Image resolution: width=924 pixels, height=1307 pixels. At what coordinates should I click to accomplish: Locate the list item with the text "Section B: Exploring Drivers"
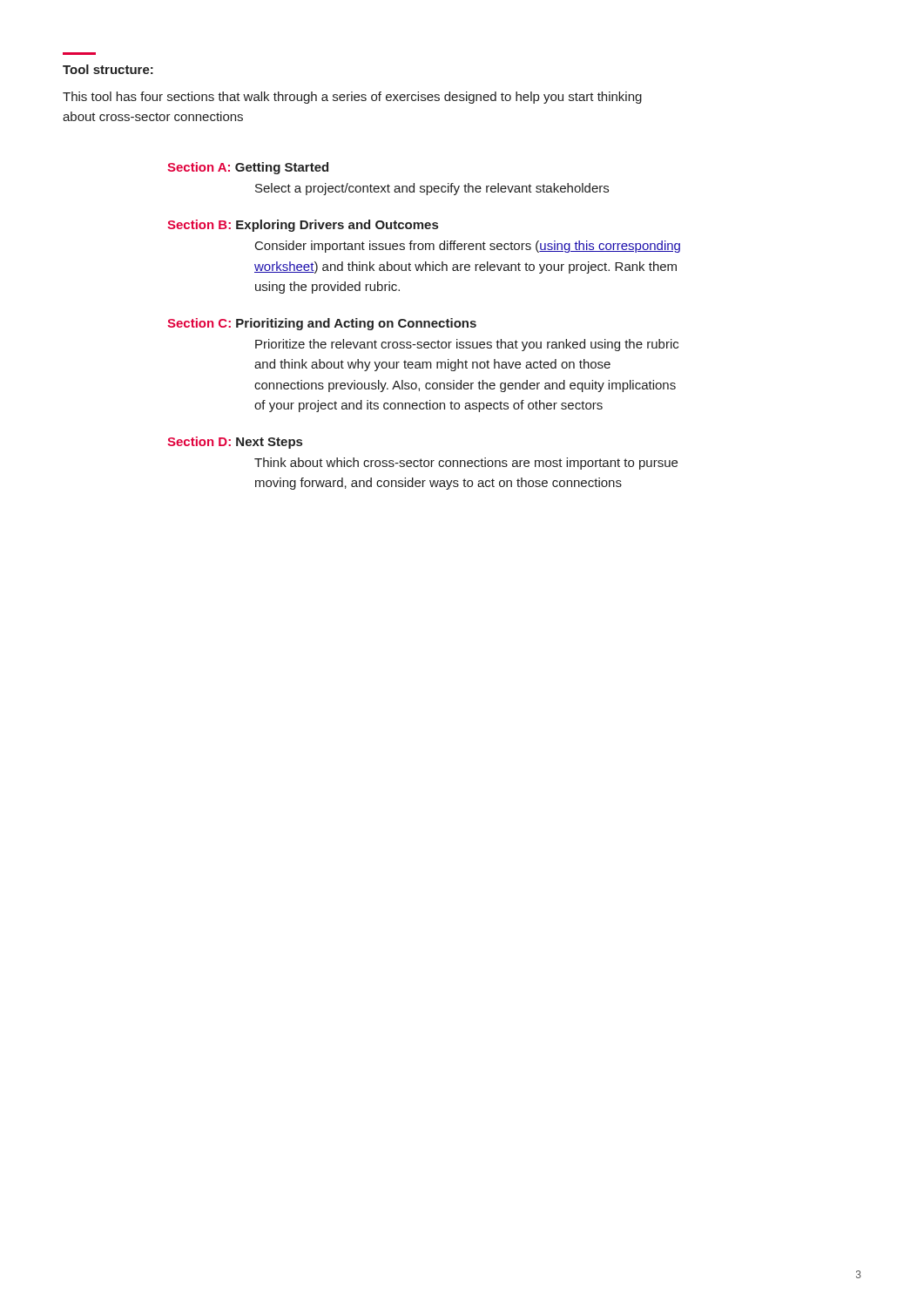pos(514,257)
